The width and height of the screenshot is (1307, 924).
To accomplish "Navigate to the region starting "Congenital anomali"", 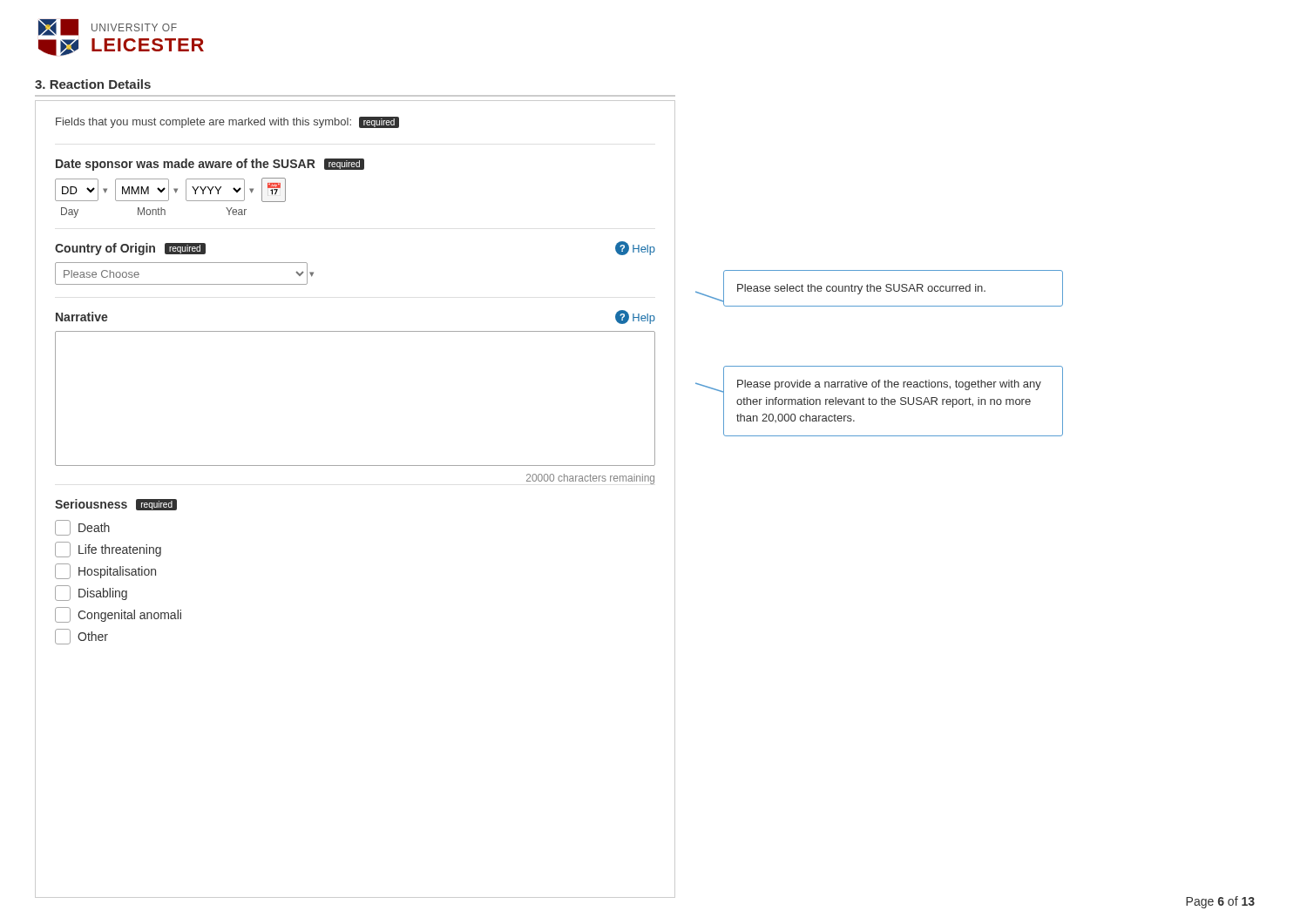I will pos(118,615).
